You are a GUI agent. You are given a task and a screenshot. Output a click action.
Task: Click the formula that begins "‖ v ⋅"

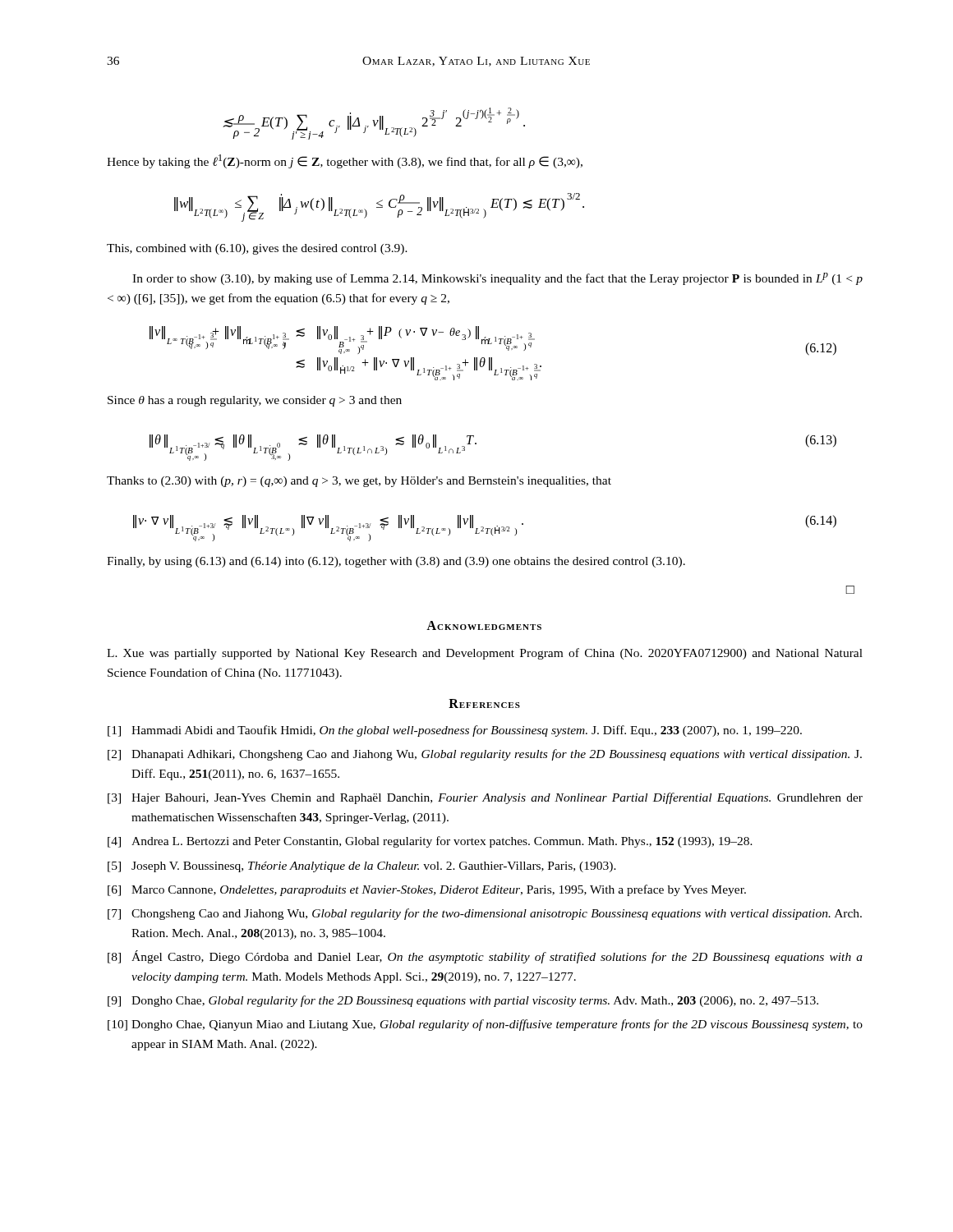485,520
